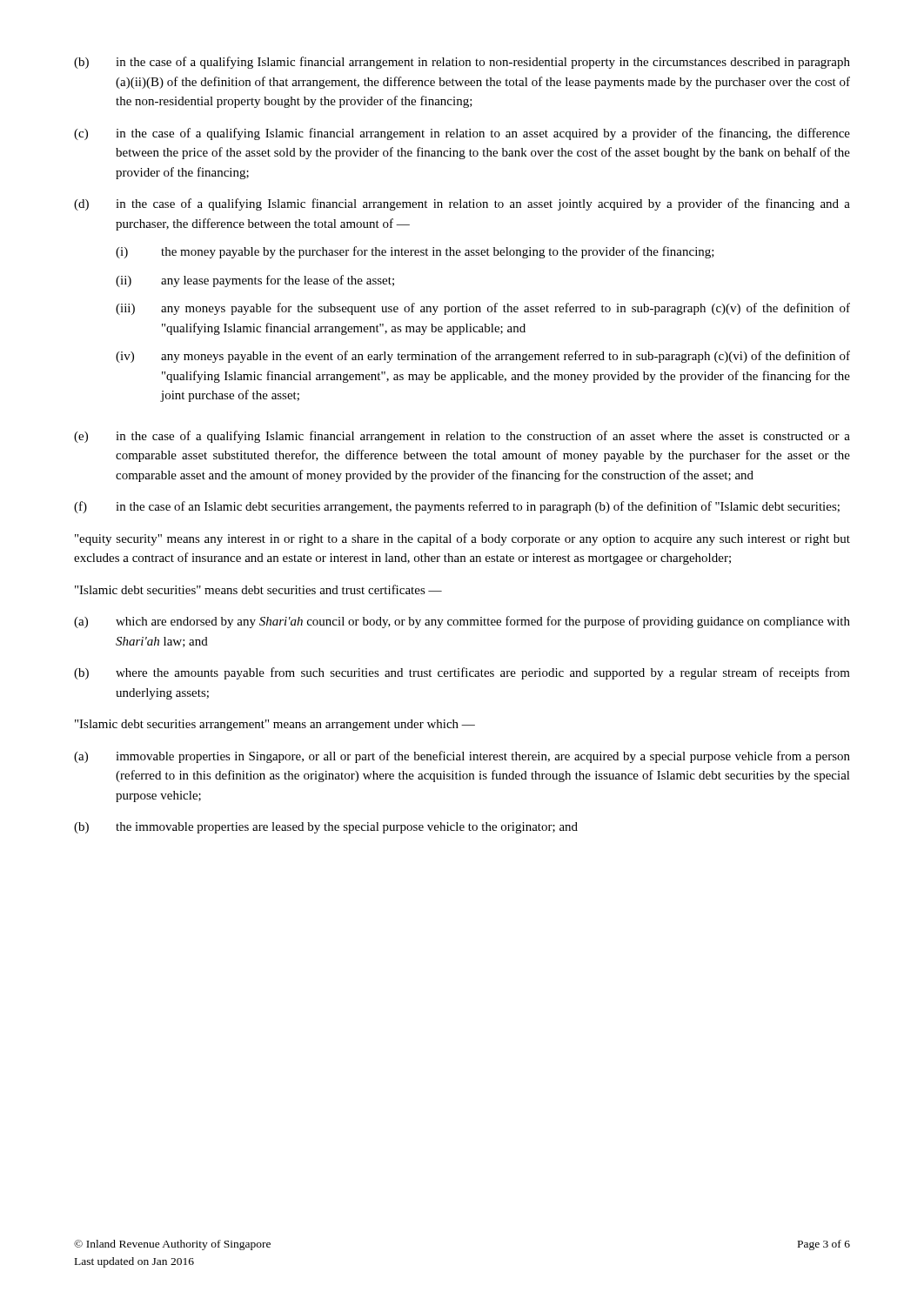
Task: Find the list item with the text "(f) in the case of an"
Action: (462, 507)
